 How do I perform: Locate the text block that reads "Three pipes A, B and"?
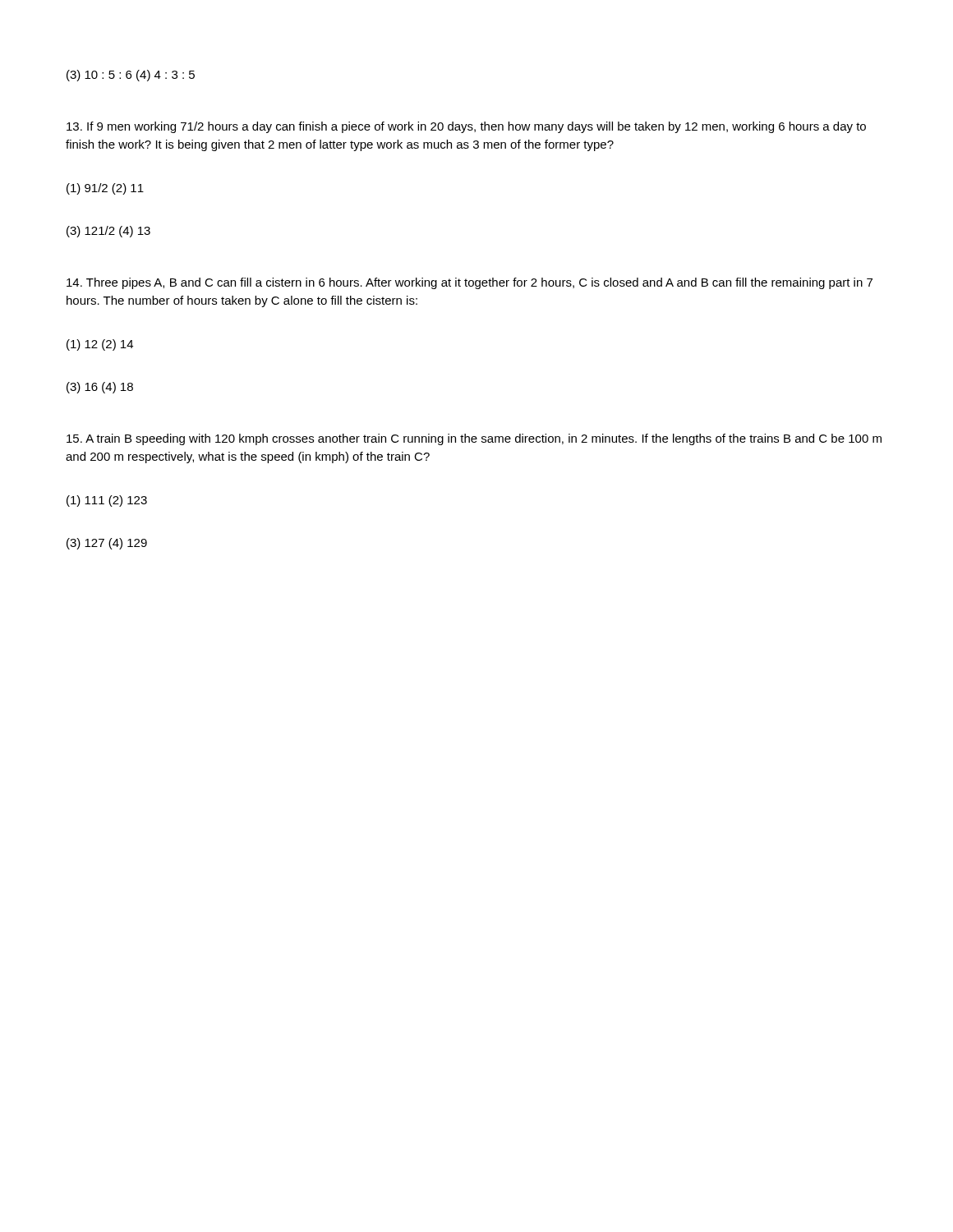[x=469, y=291]
